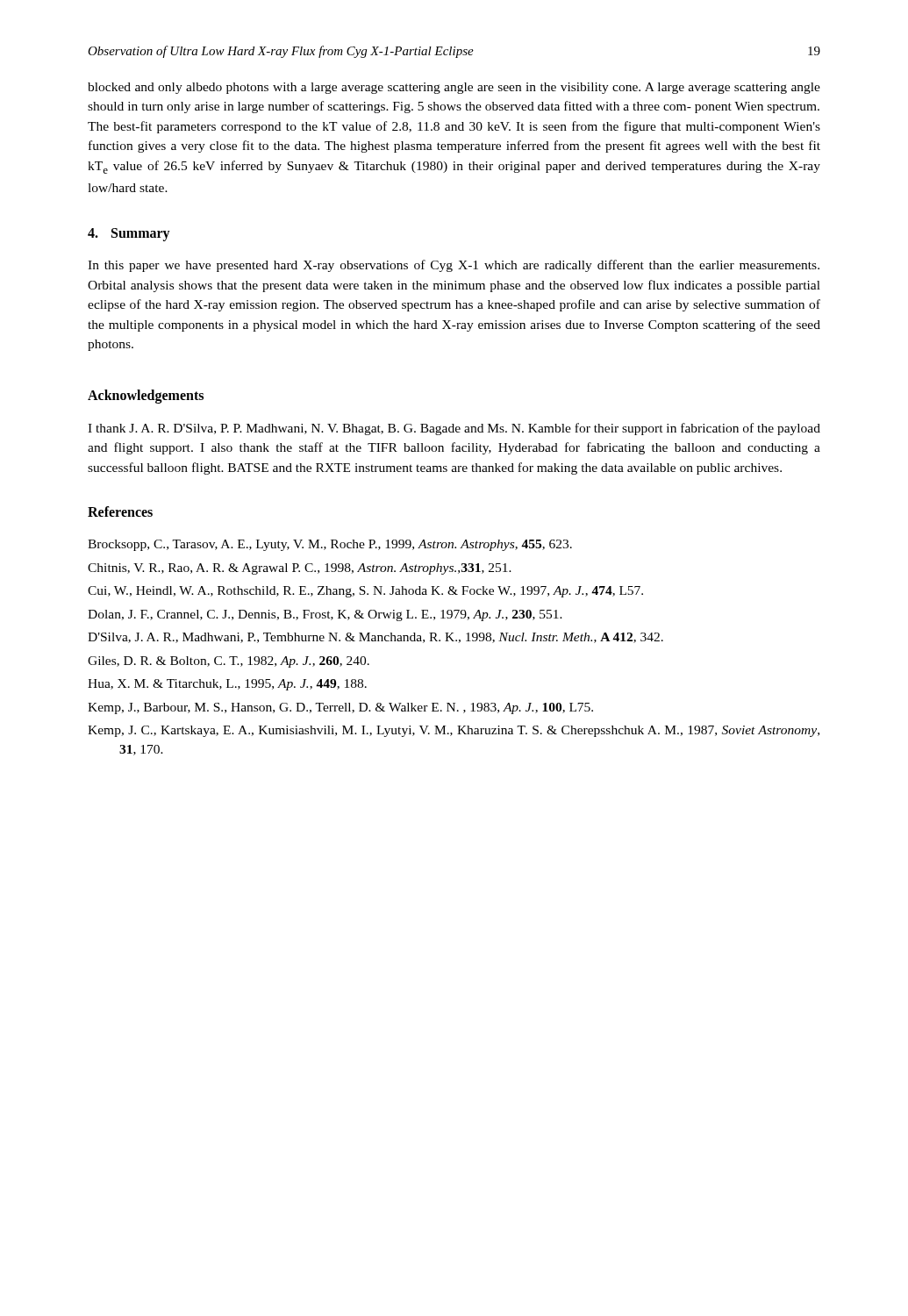Locate the text "4. Summary"

(129, 233)
